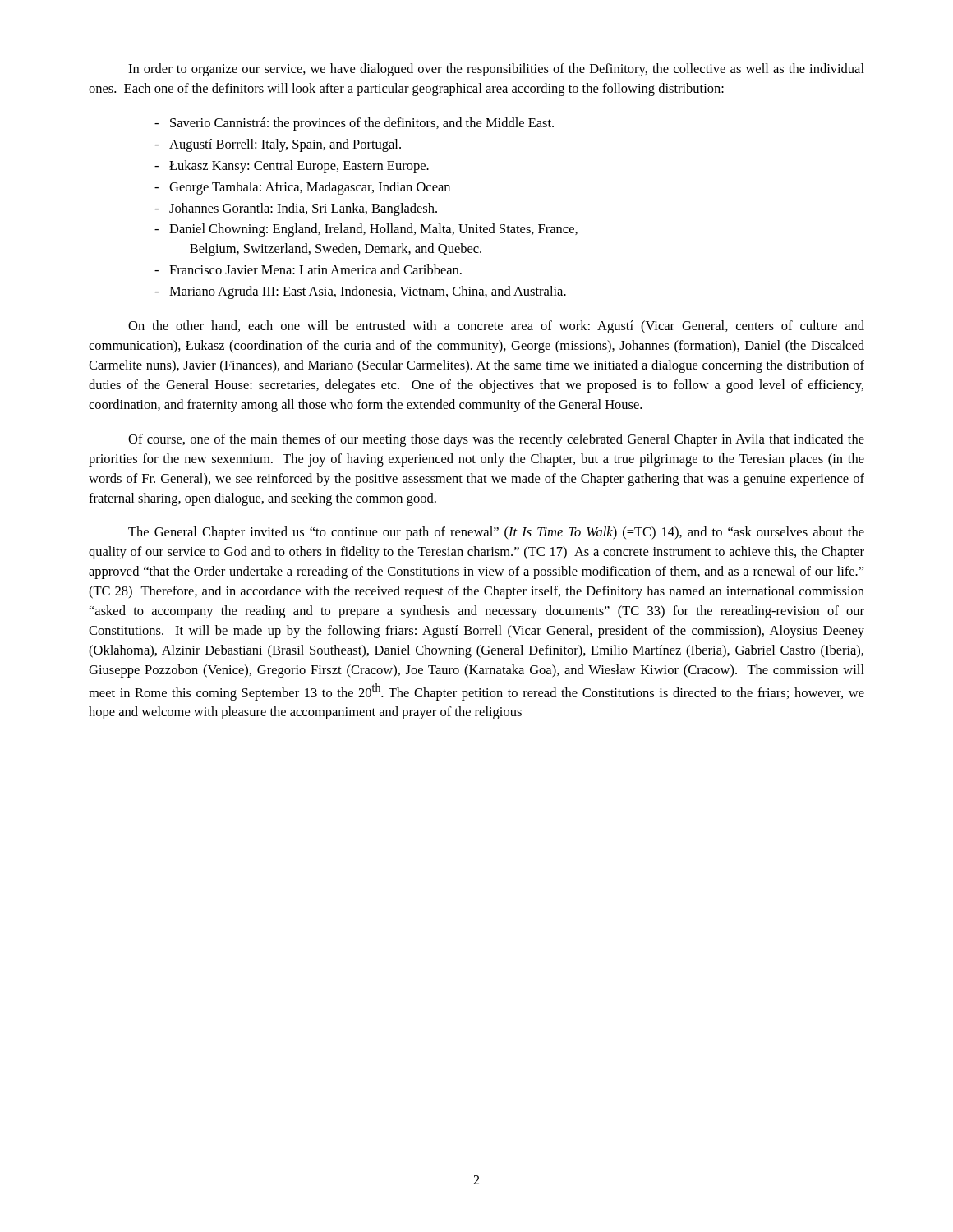Locate the block of text that opens with "- Mariano Agruda III: East Asia, Indonesia, Vietnam,"
The width and height of the screenshot is (953, 1232).
coord(509,292)
